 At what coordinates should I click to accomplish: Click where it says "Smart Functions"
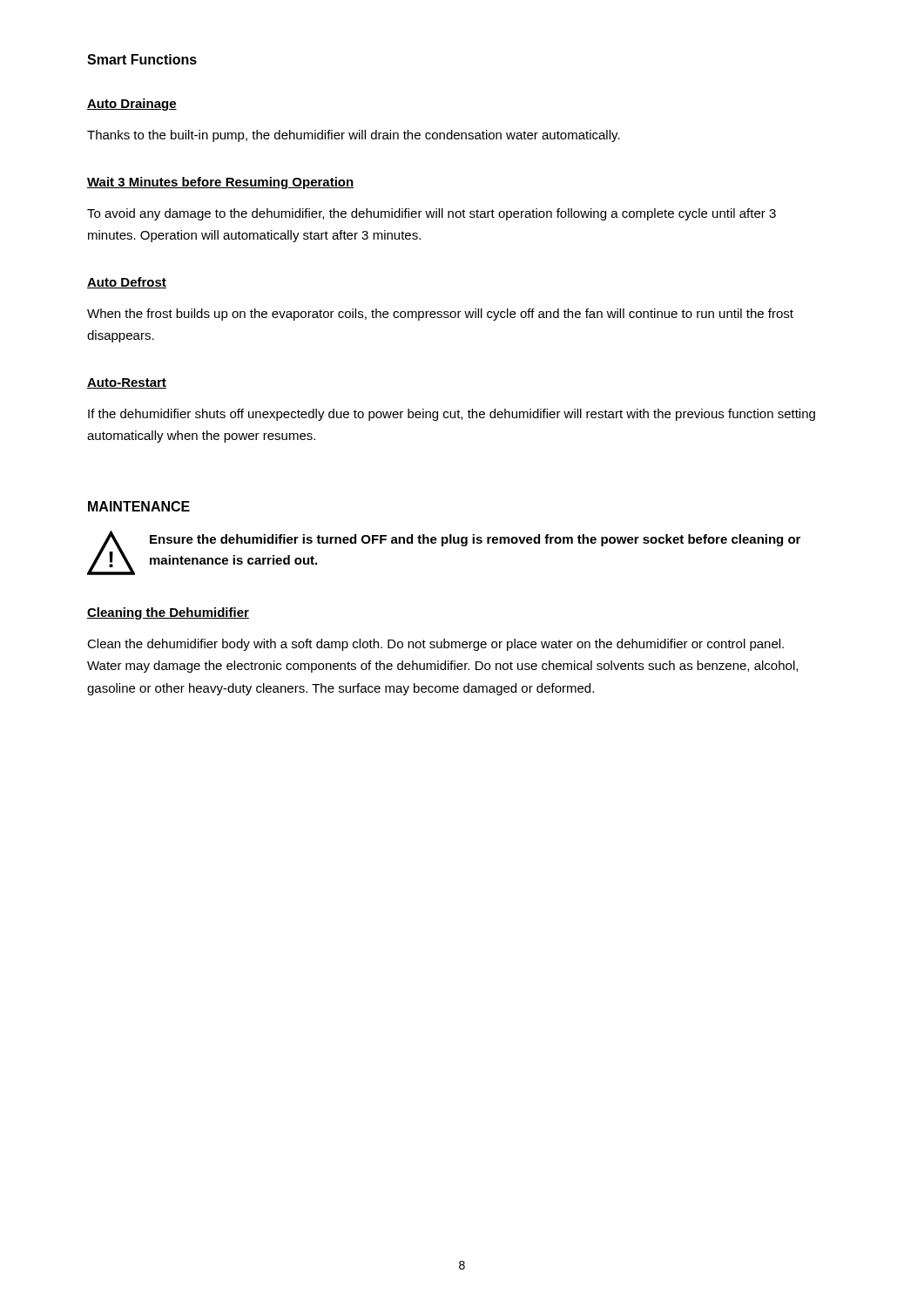(142, 60)
